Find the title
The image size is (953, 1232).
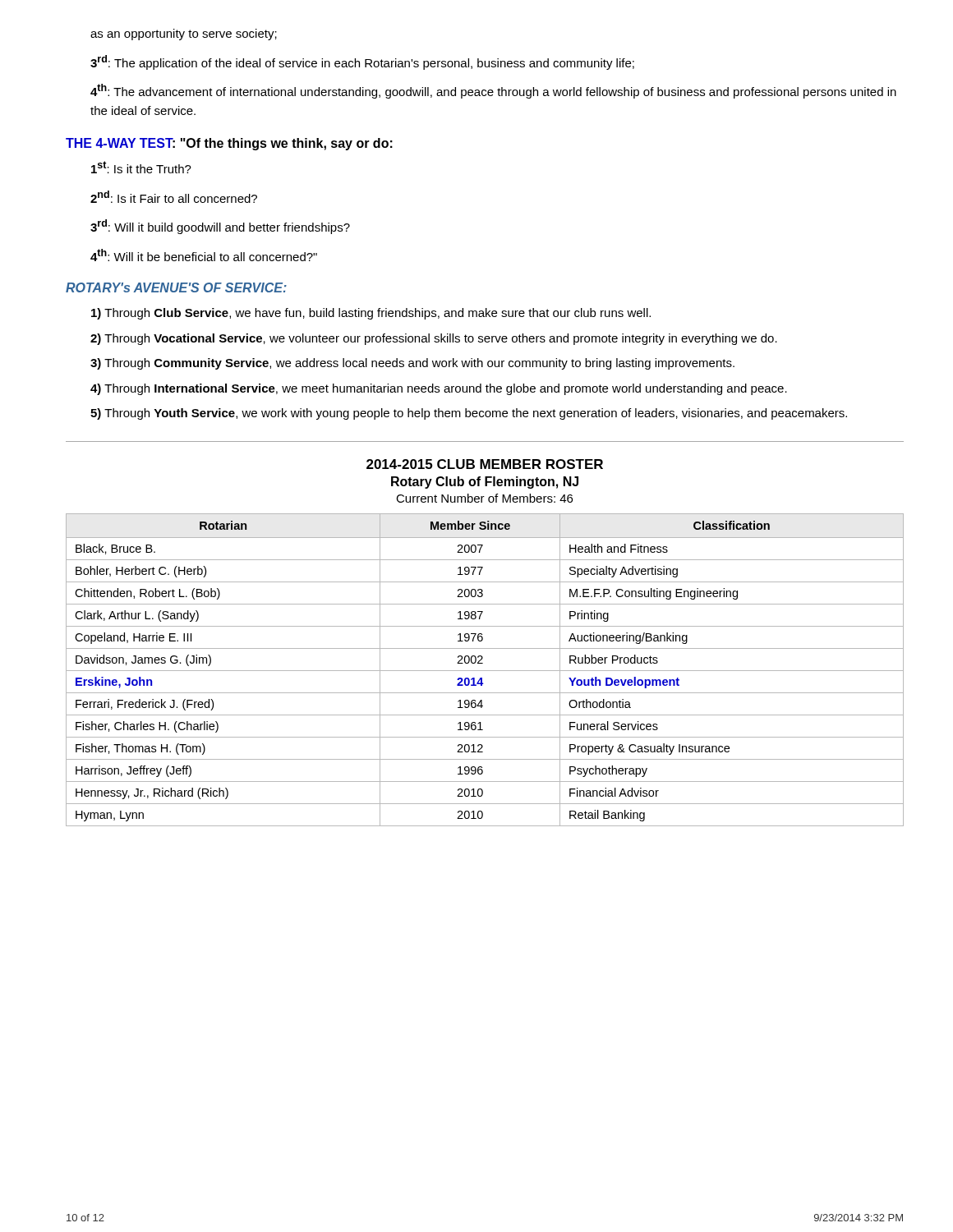[485, 480]
